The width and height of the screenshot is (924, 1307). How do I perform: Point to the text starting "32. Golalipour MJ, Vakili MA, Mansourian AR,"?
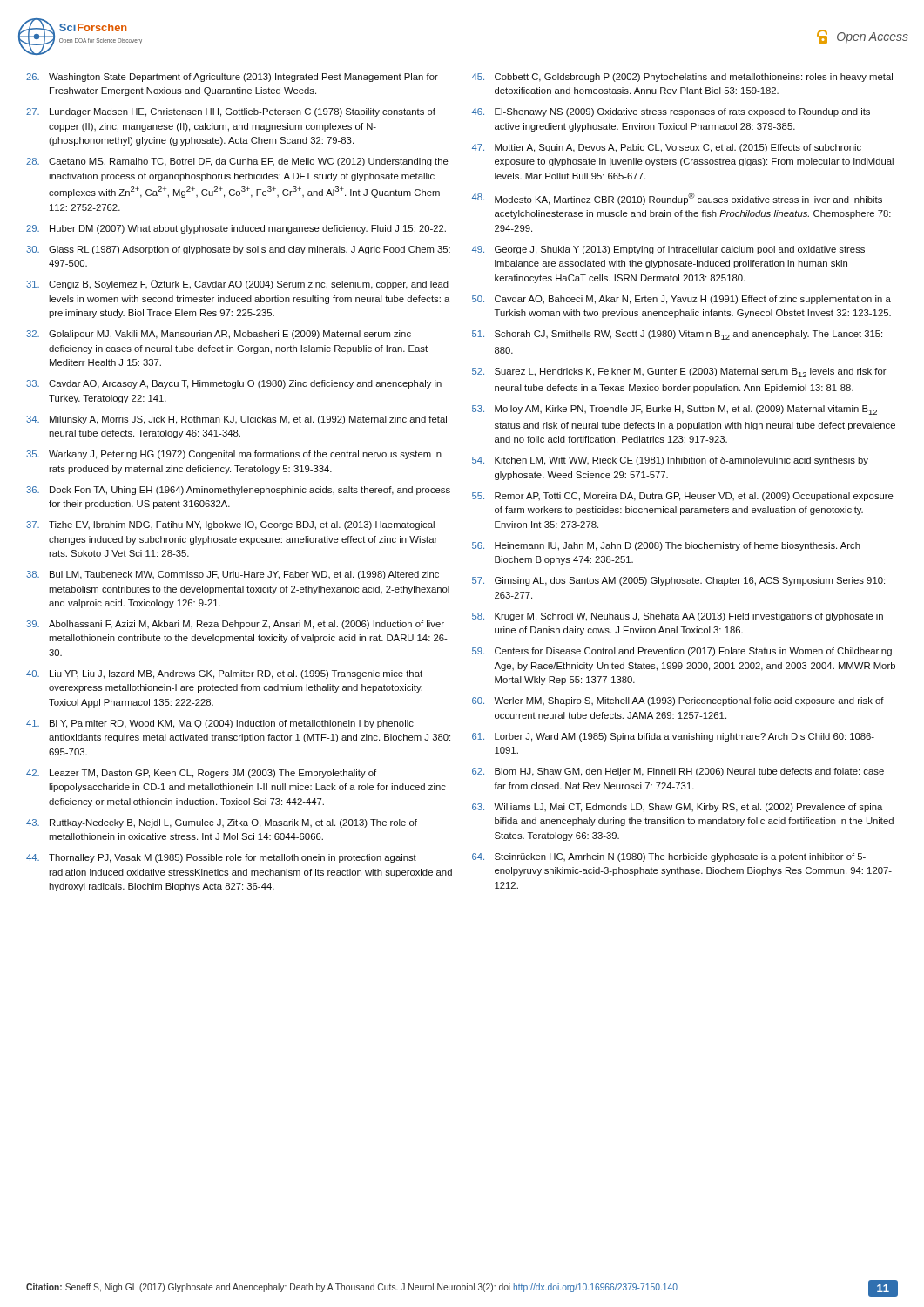coord(239,349)
